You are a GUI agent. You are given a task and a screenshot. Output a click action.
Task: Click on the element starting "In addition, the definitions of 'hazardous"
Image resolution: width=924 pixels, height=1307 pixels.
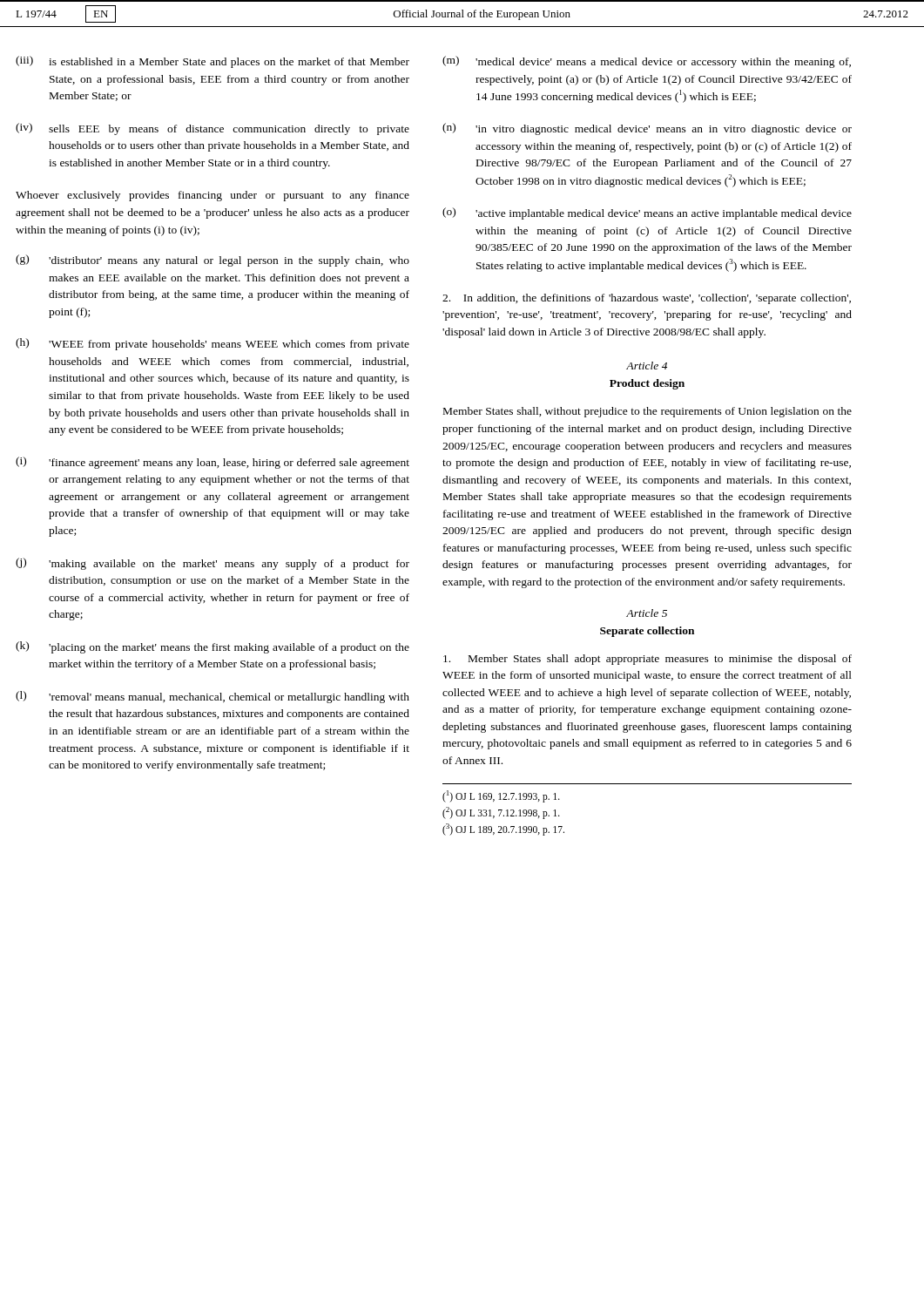click(x=647, y=314)
